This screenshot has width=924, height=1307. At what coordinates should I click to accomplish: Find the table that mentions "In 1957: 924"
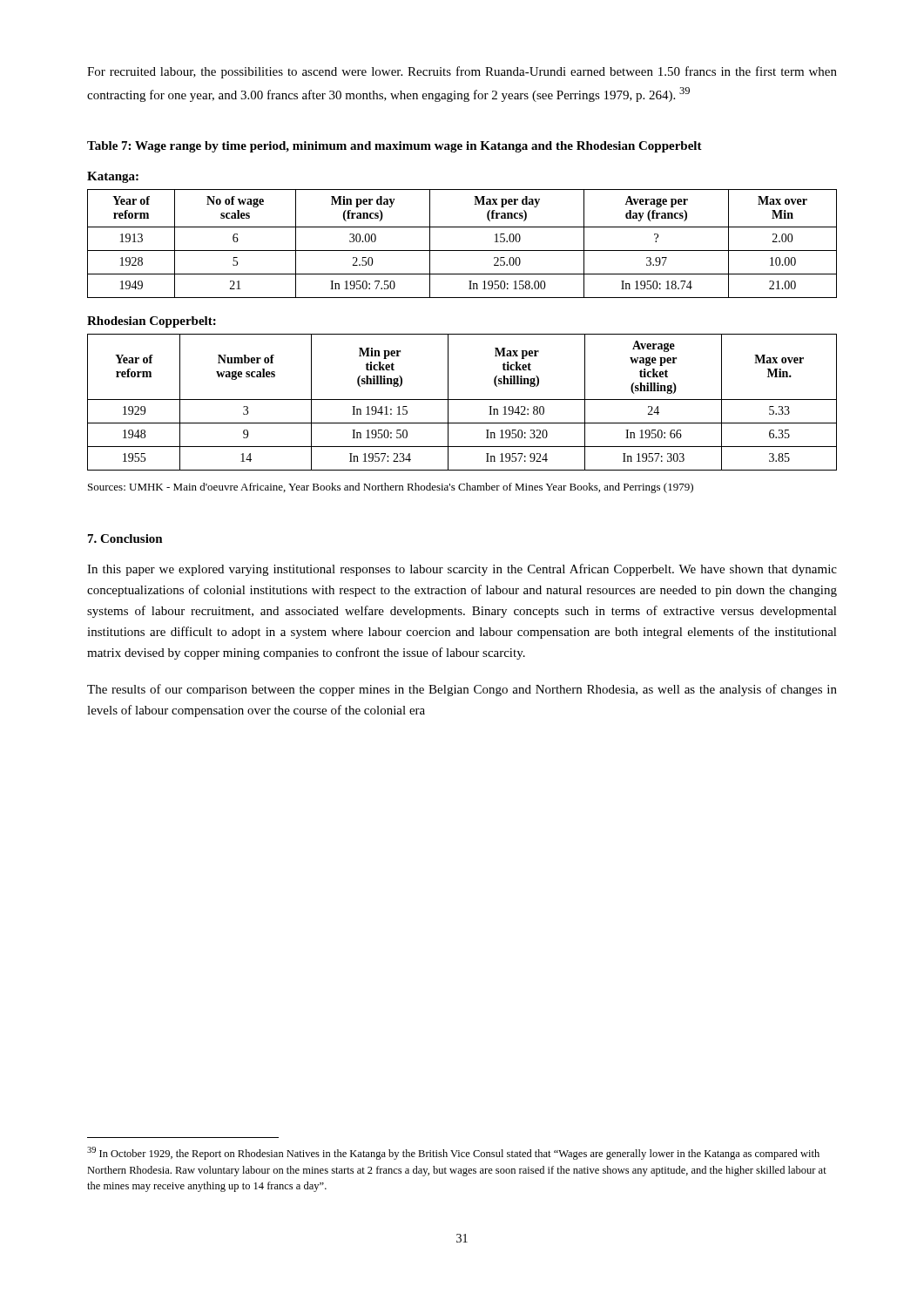click(462, 402)
